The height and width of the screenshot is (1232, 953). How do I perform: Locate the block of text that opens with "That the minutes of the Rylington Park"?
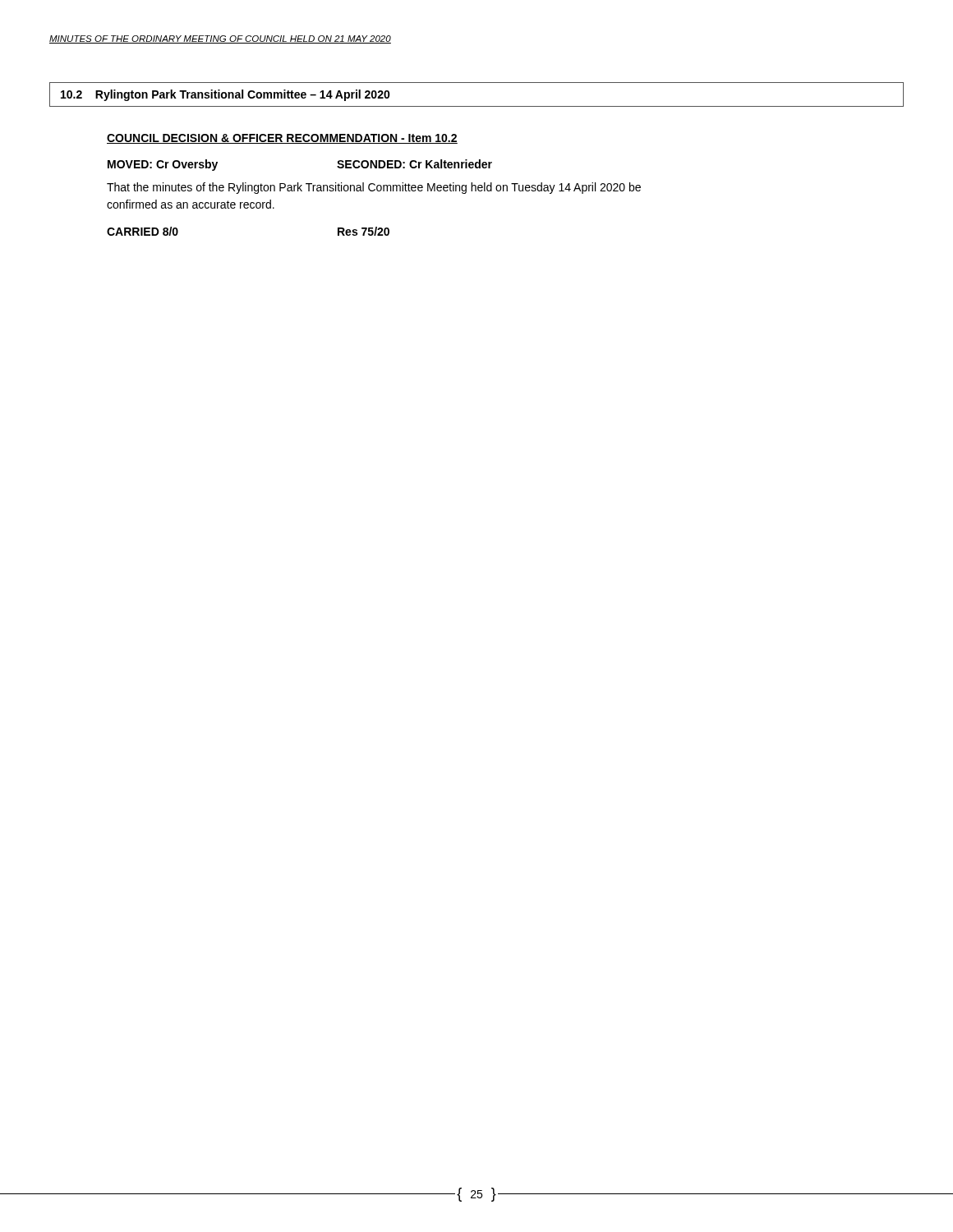point(374,196)
